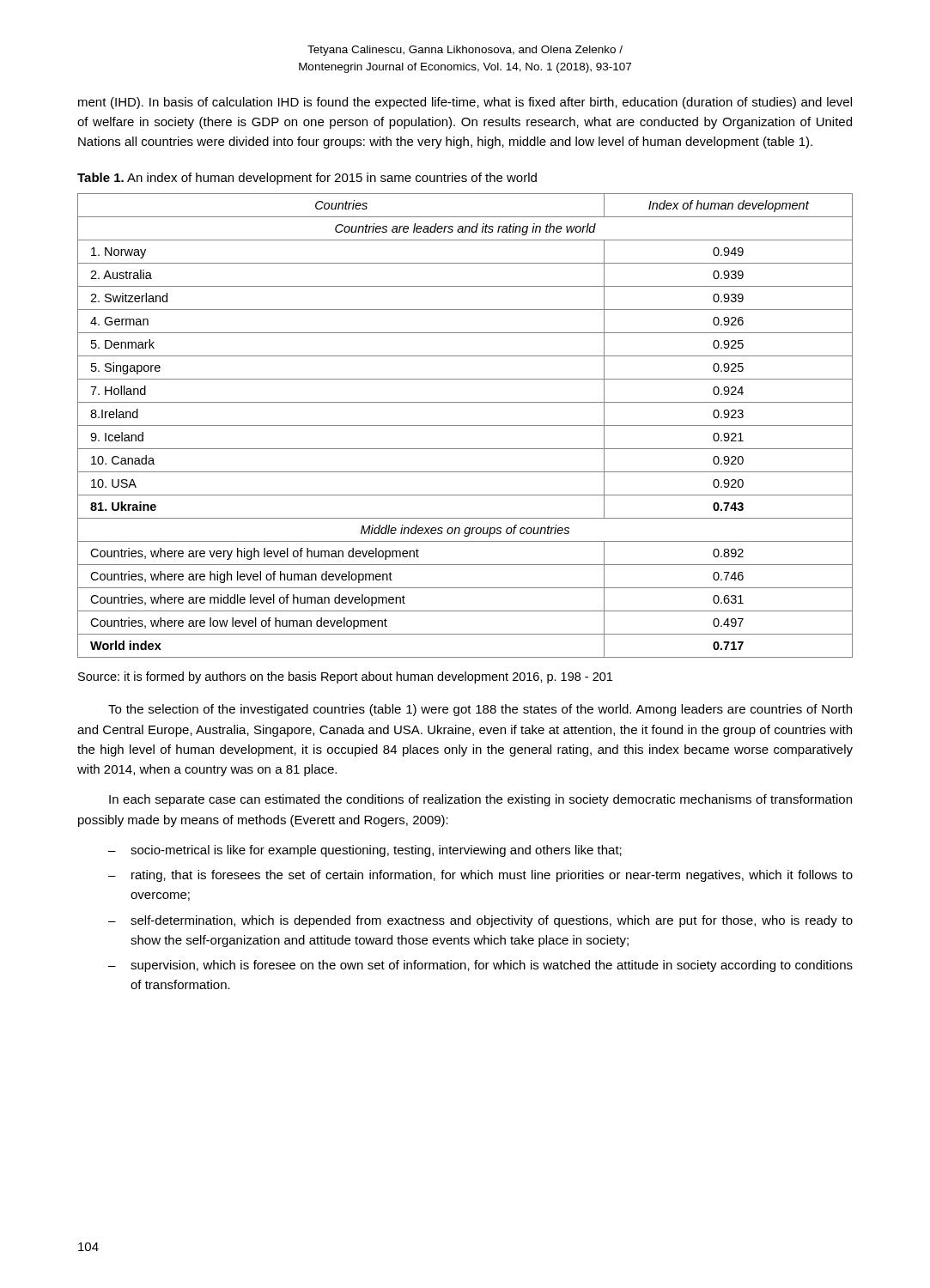Click the passage that begins "In each separate case"
The height and width of the screenshot is (1288, 930).
pyautogui.click(x=465, y=809)
